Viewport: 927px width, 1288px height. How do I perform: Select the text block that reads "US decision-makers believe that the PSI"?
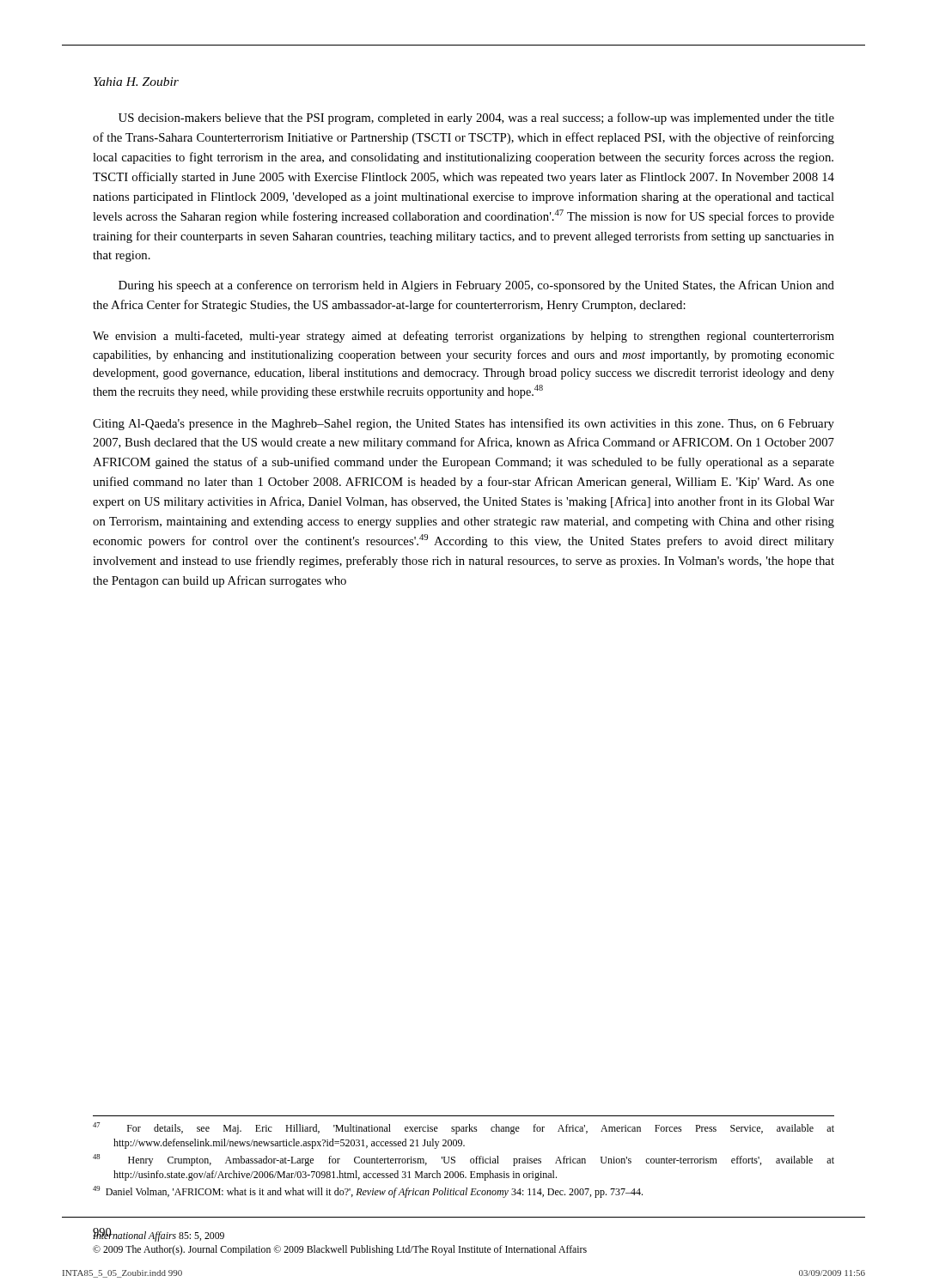464,212
